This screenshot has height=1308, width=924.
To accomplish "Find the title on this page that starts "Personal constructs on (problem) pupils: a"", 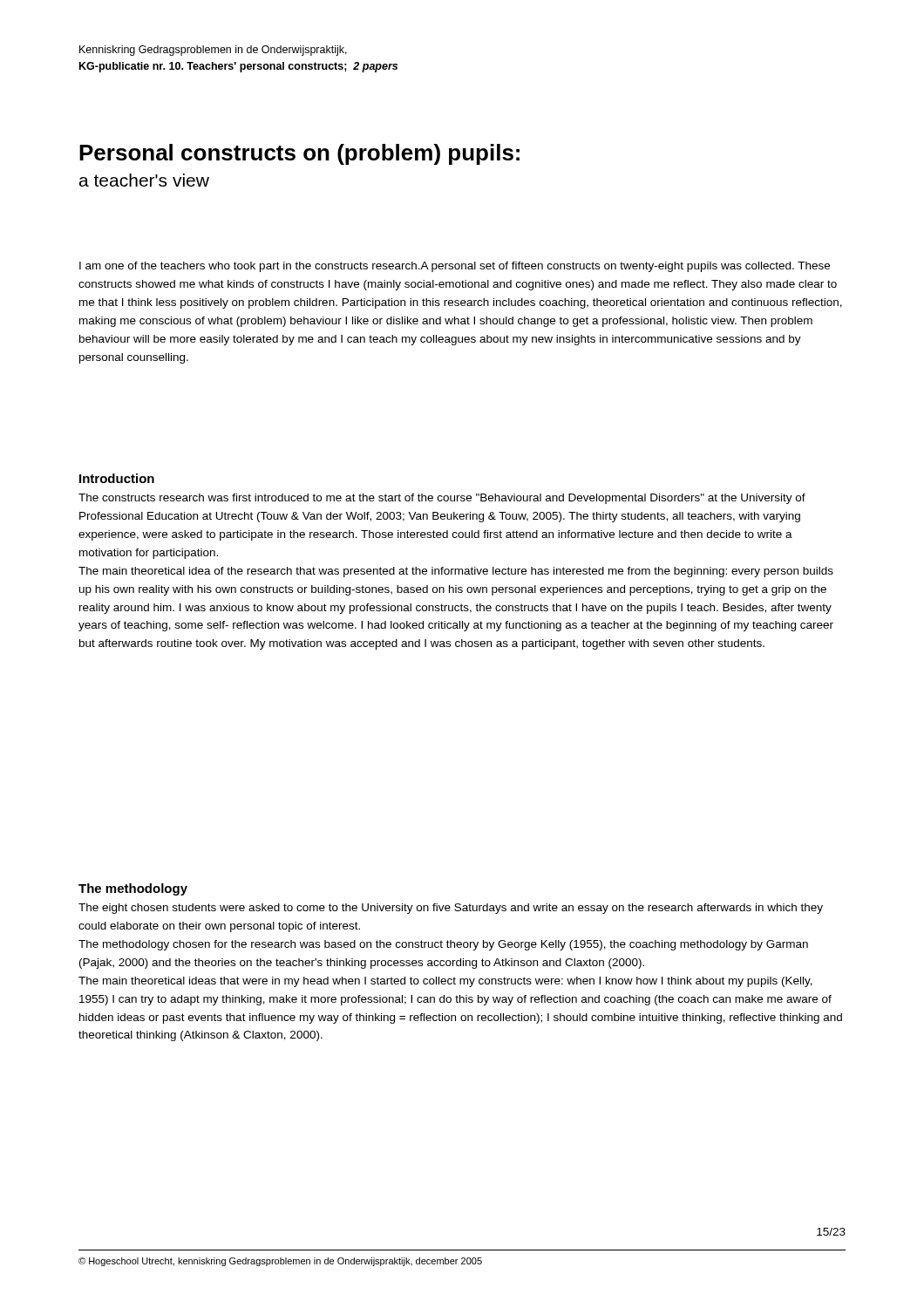I will click(462, 165).
